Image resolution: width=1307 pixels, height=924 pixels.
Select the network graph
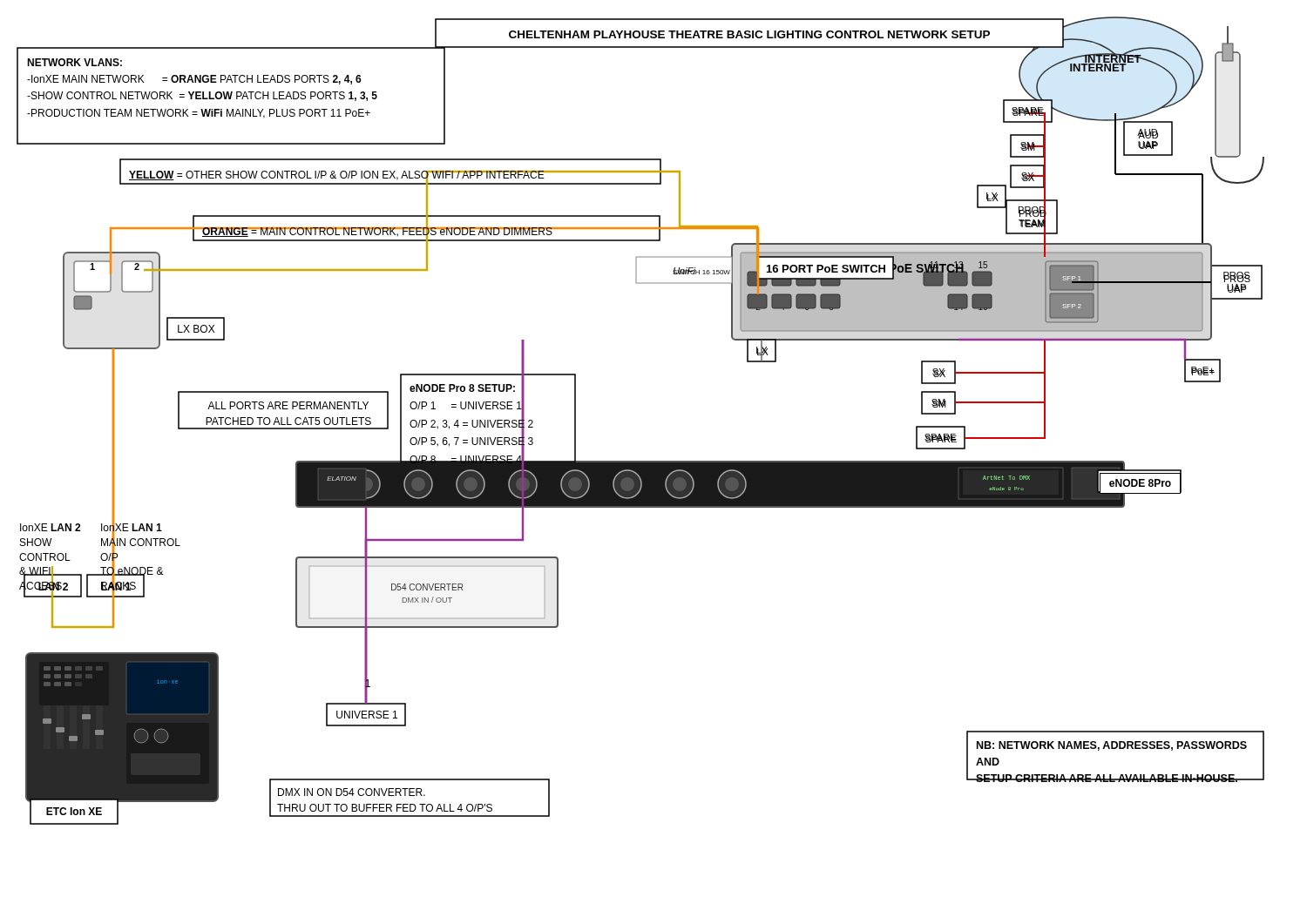click(x=654, y=462)
